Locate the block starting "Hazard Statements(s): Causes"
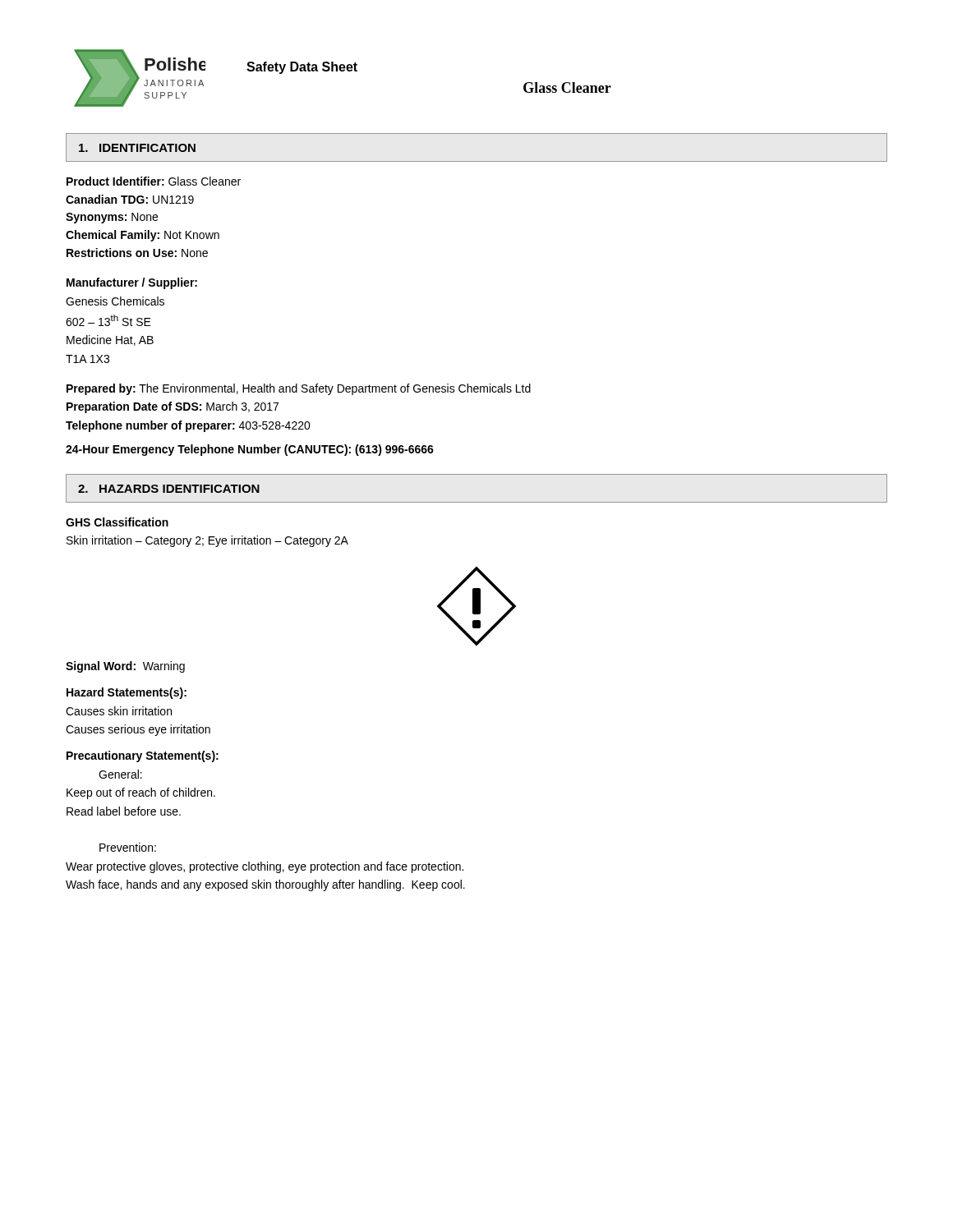Viewport: 953px width, 1232px height. tap(138, 711)
